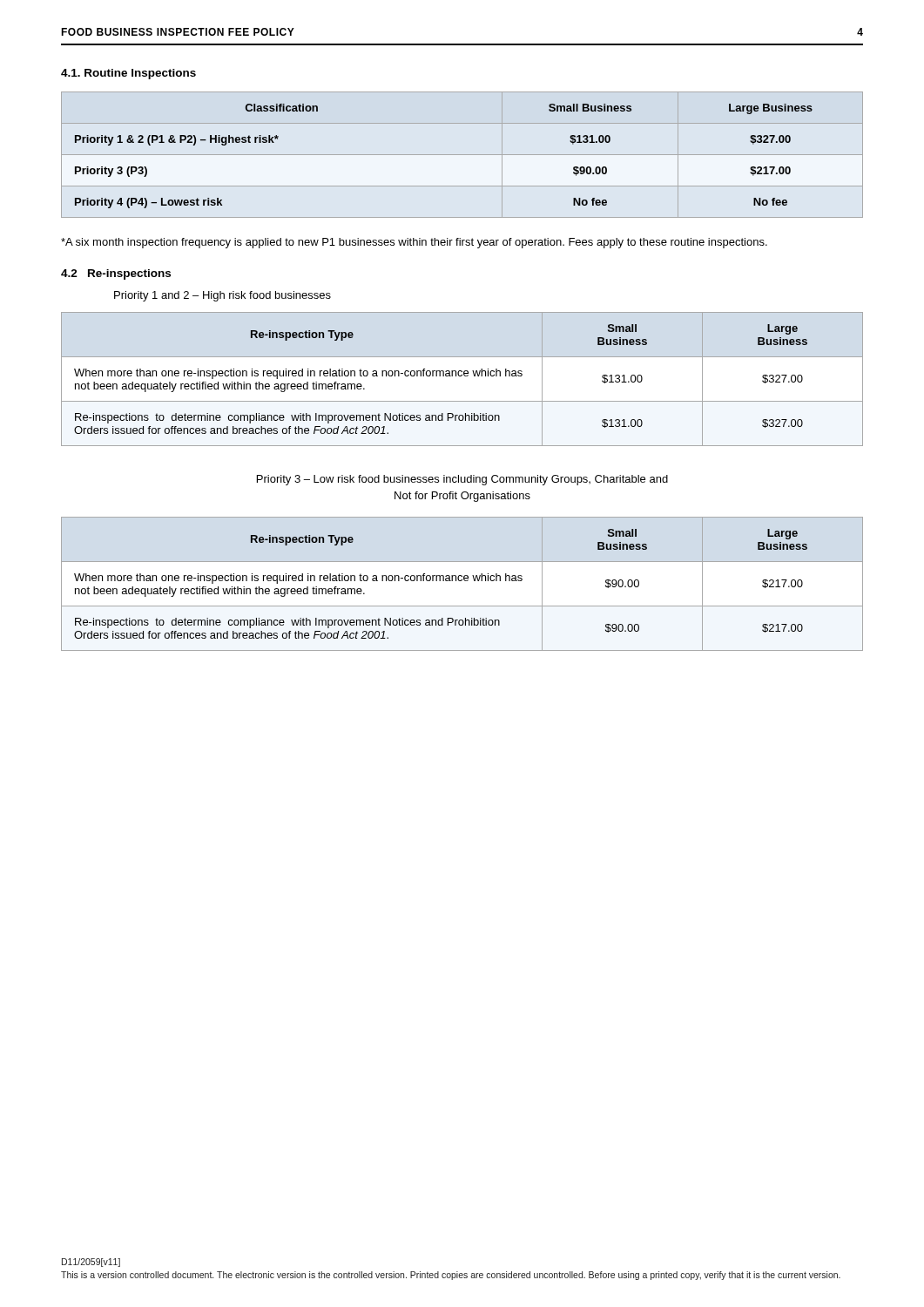Point to the caption beginning "Priority 3 – Low"
This screenshot has height=1307, width=924.
(462, 487)
